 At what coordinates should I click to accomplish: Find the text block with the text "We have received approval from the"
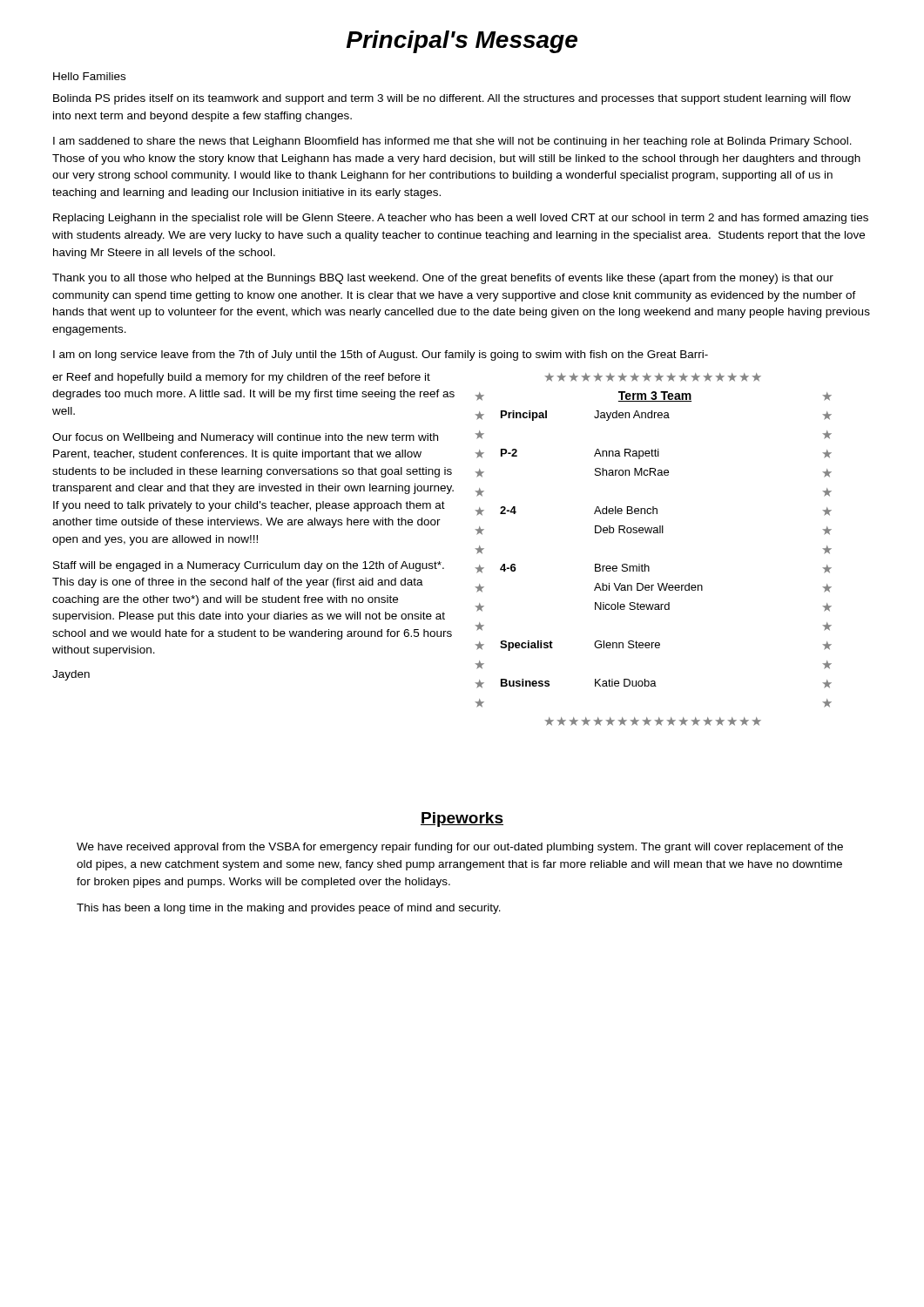(x=460, y=864)
